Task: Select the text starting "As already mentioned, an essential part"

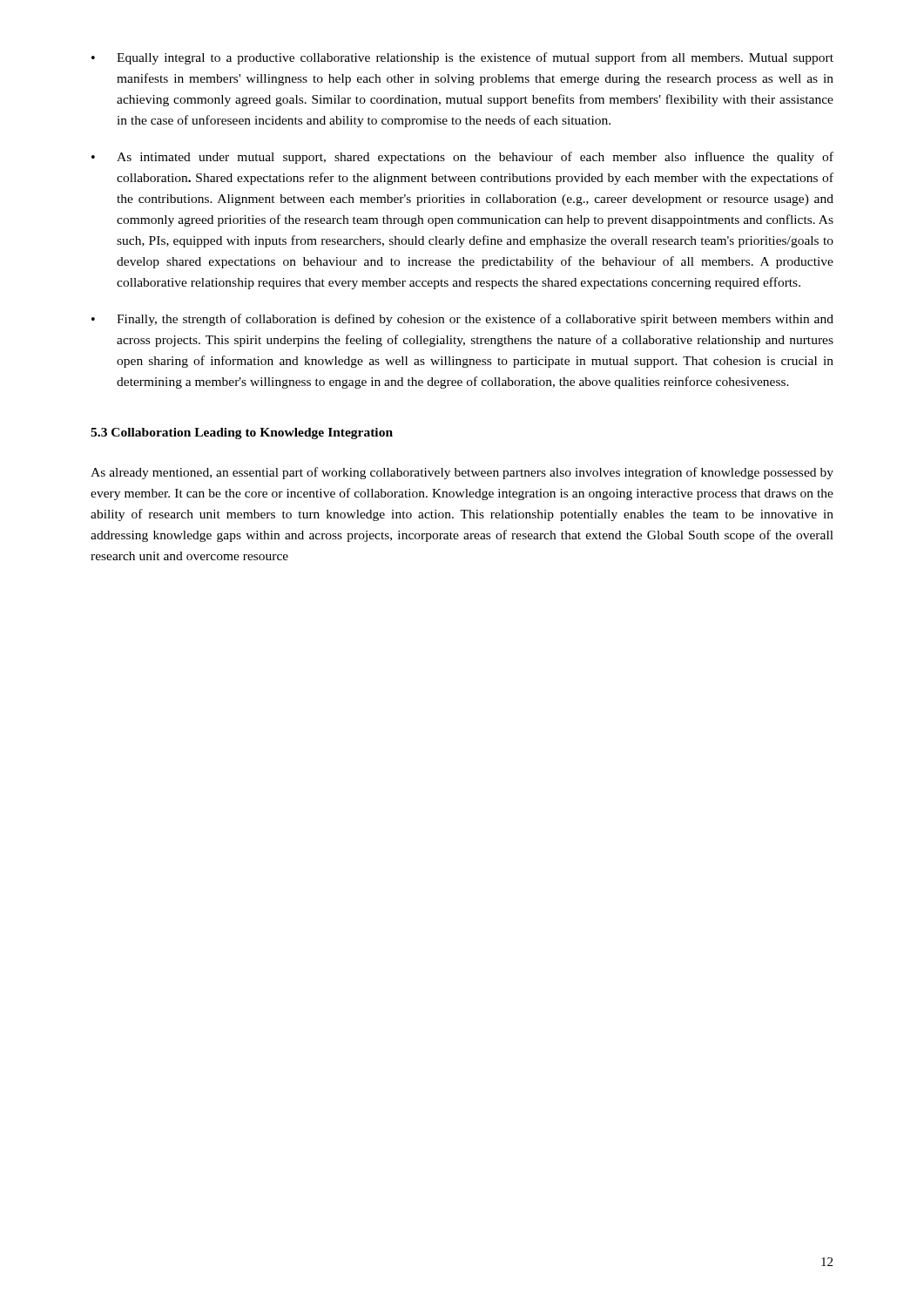Action: click(x=462, y=514)
